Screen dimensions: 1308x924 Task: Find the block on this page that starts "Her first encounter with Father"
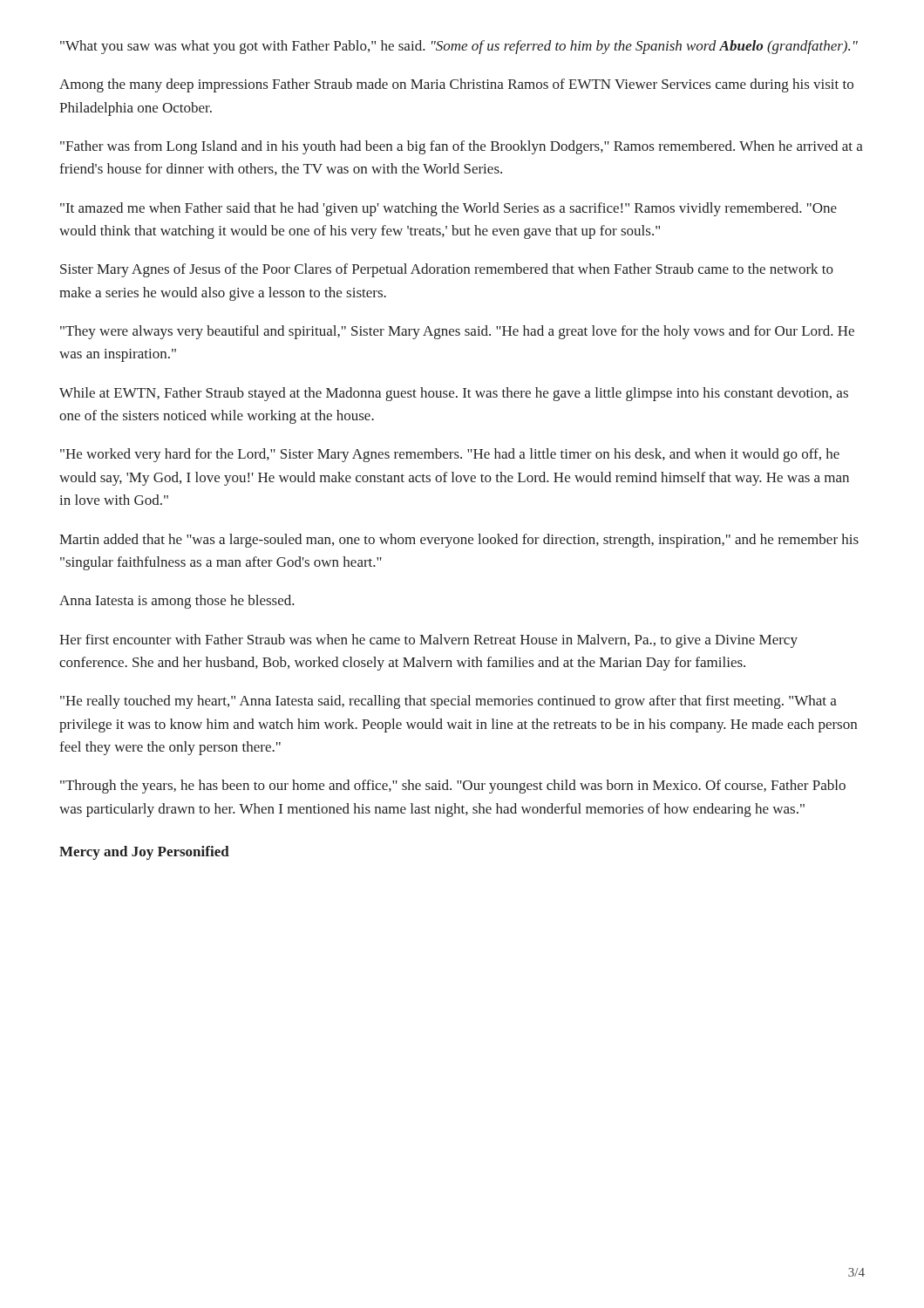point(428,651)
